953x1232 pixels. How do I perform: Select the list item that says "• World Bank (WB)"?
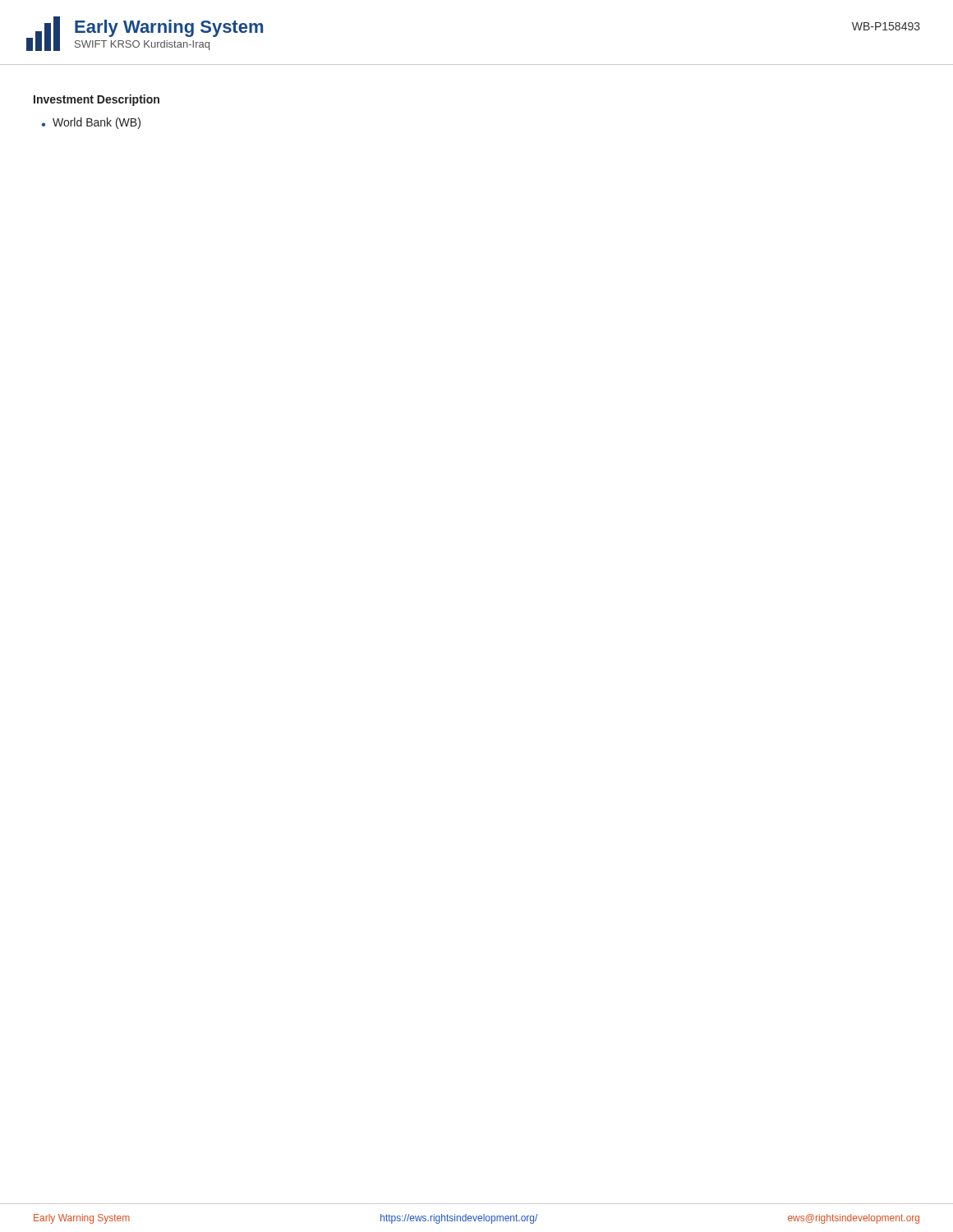91,125
